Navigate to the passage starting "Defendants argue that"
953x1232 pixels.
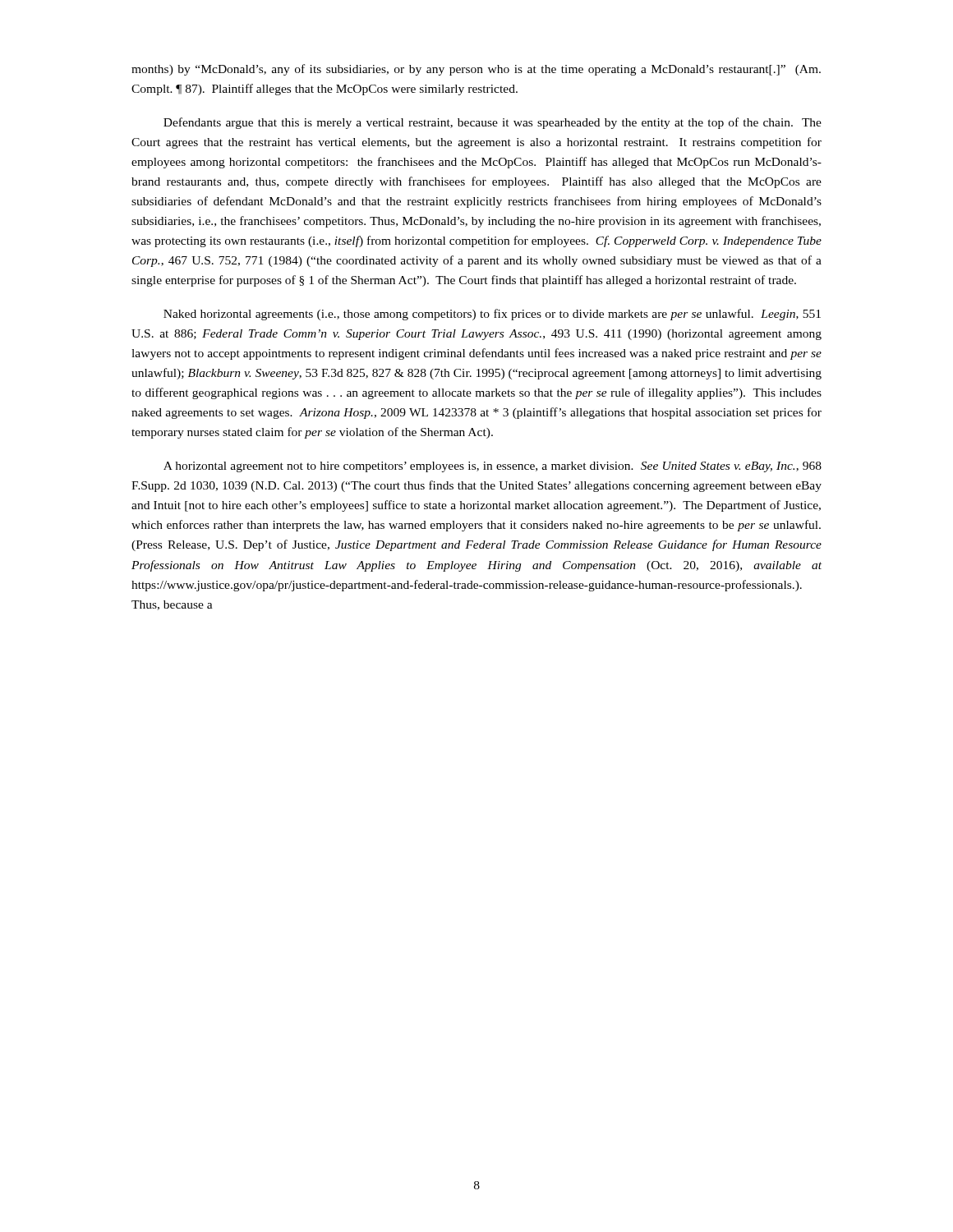[x=476, y=201]
